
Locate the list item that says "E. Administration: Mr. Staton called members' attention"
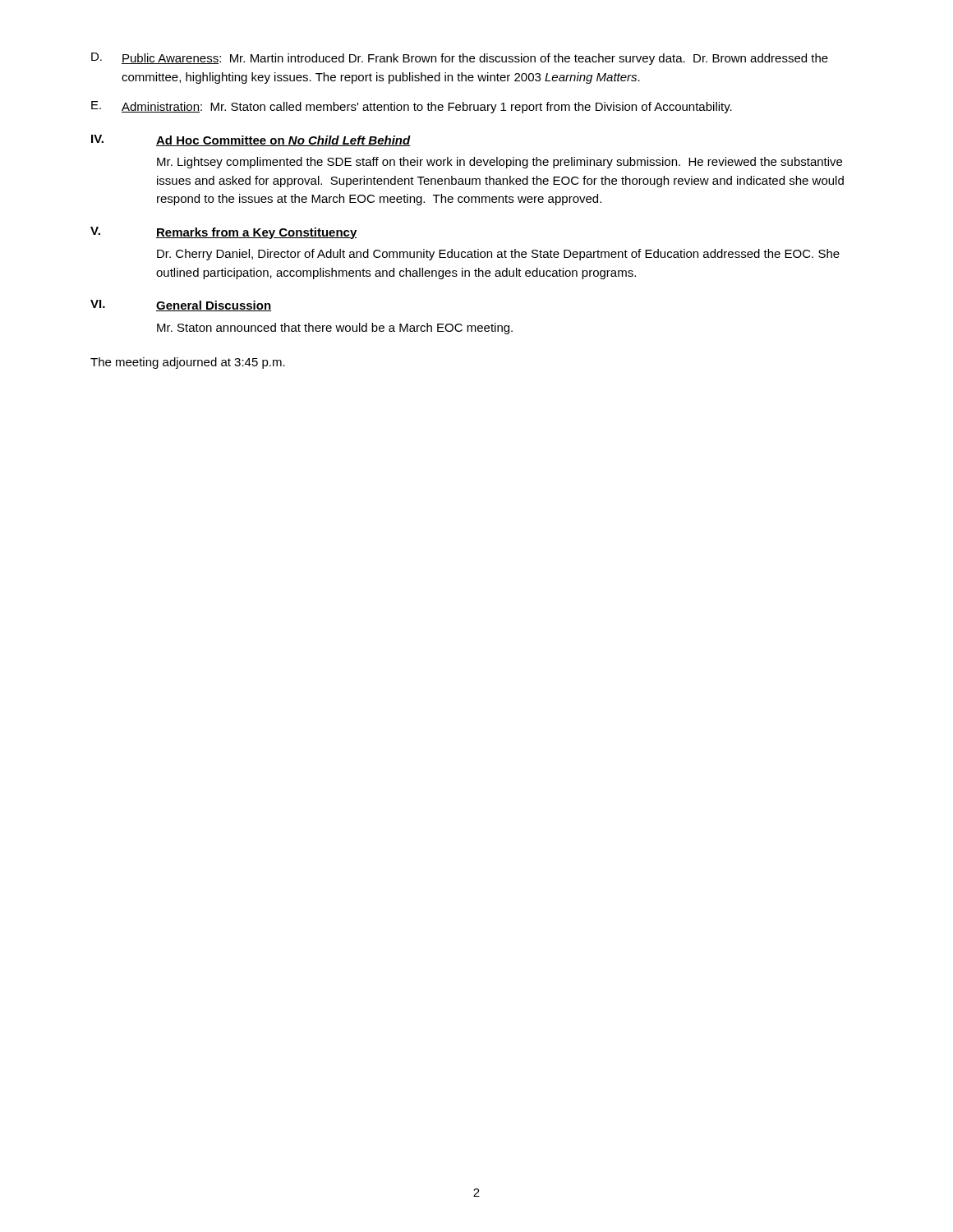[x=485, y=107]
